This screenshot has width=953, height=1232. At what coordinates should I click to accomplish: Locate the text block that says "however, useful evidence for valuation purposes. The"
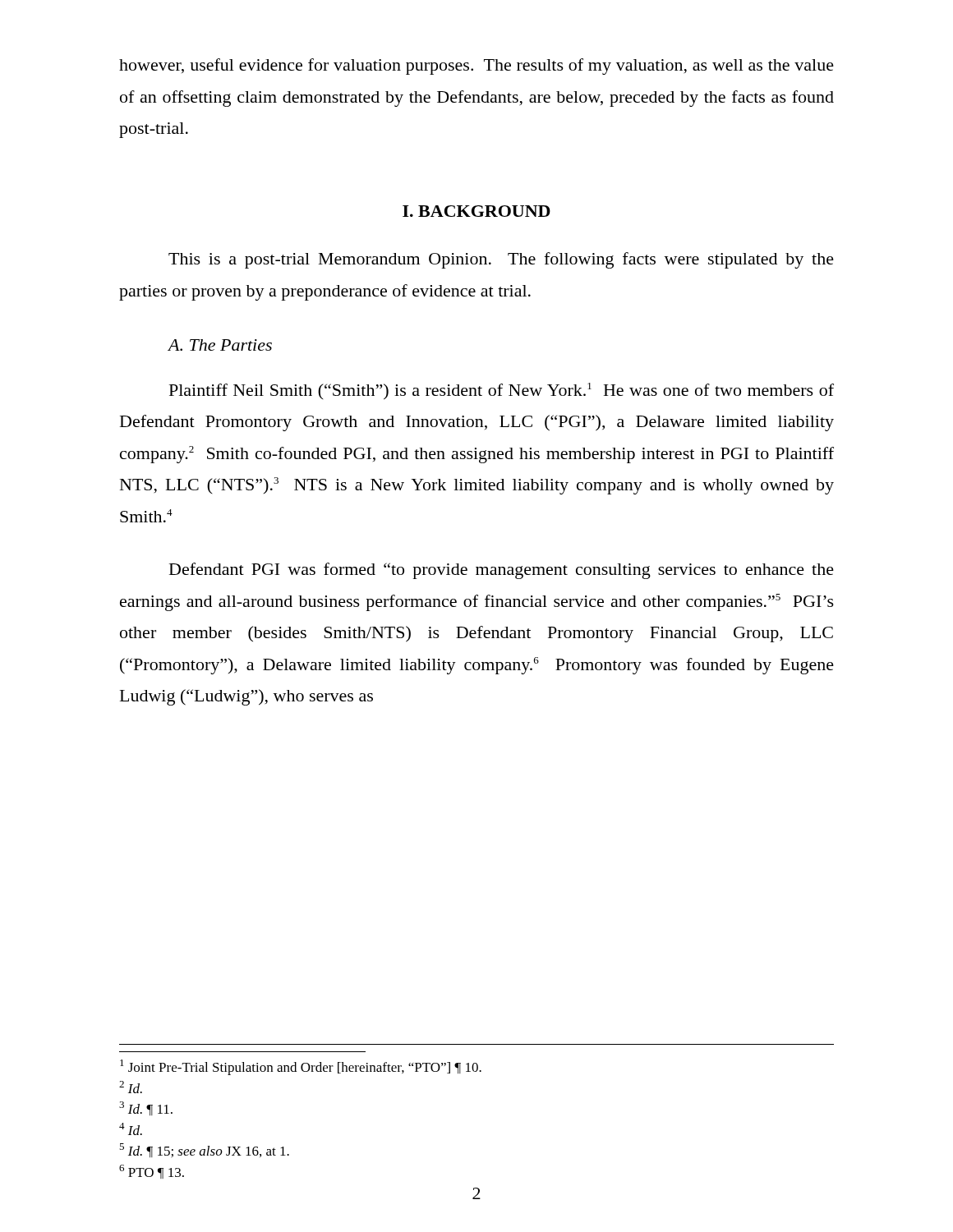pos(476,96)
